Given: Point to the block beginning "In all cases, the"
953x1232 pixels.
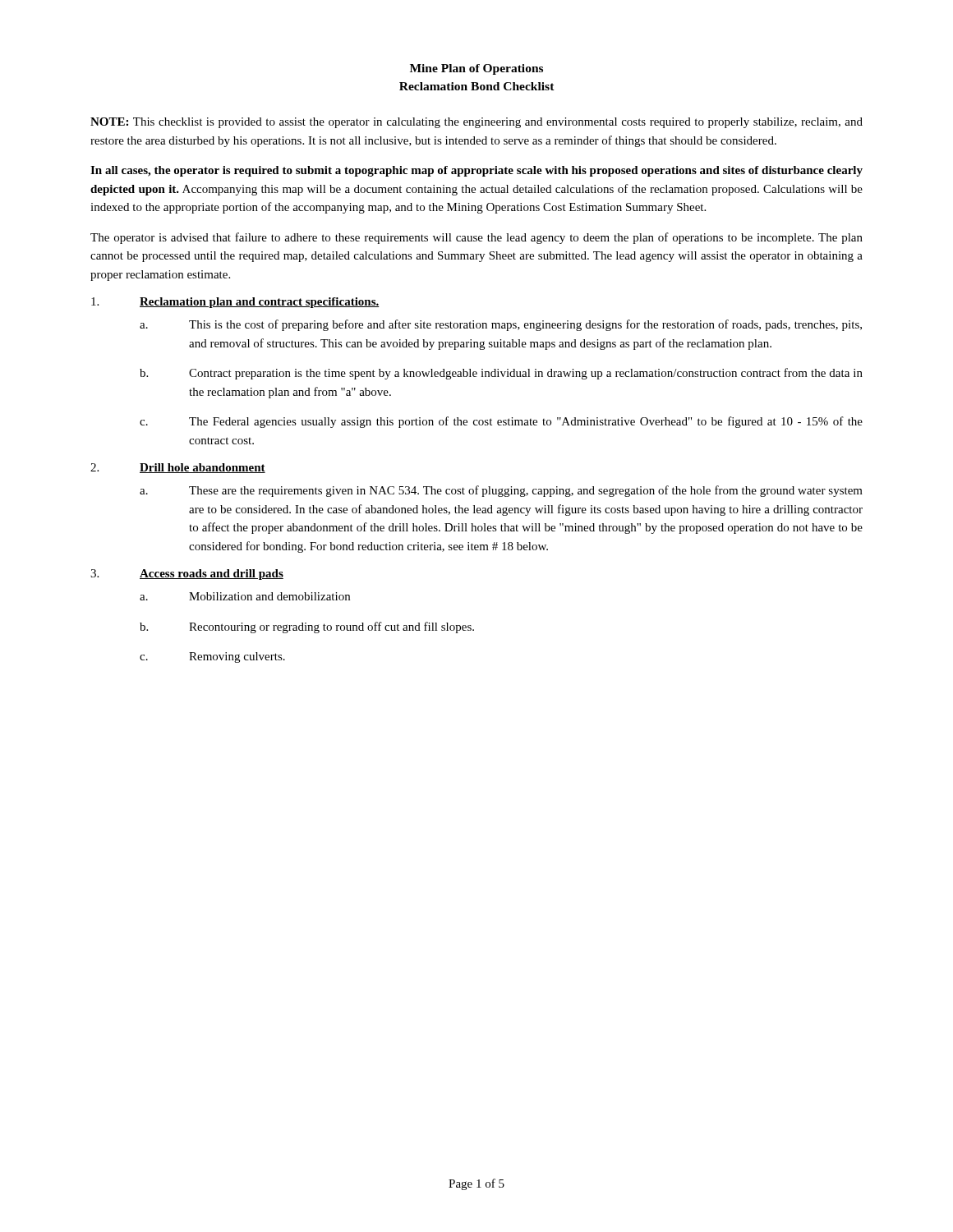Looking at the screenshot, I should 476,189.
